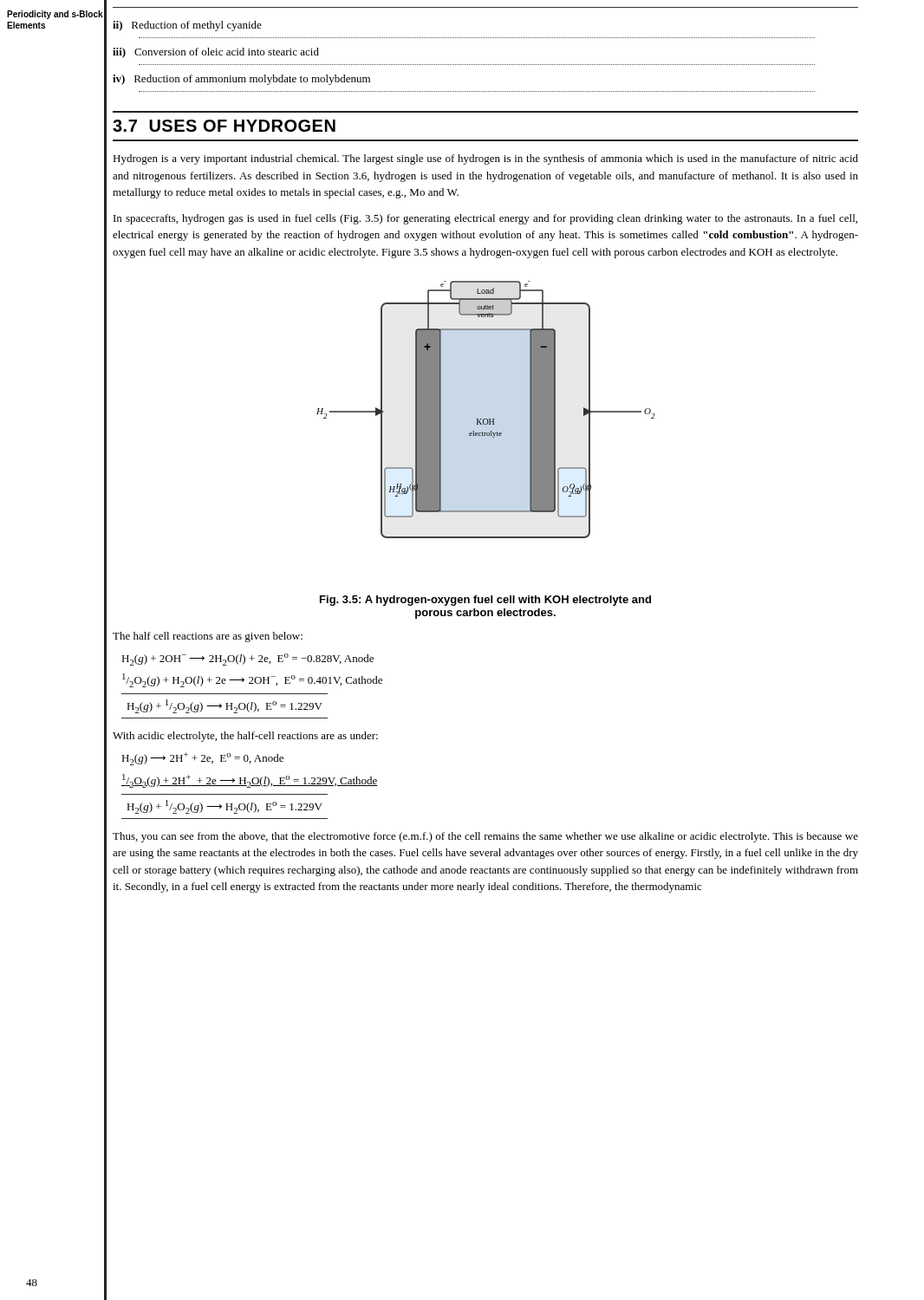Locate the formula that says "1/2O2(g) + H2O(l) +"
This screenshot has height=1300, width=924.
pyautogui.click(x=252, y=680)
